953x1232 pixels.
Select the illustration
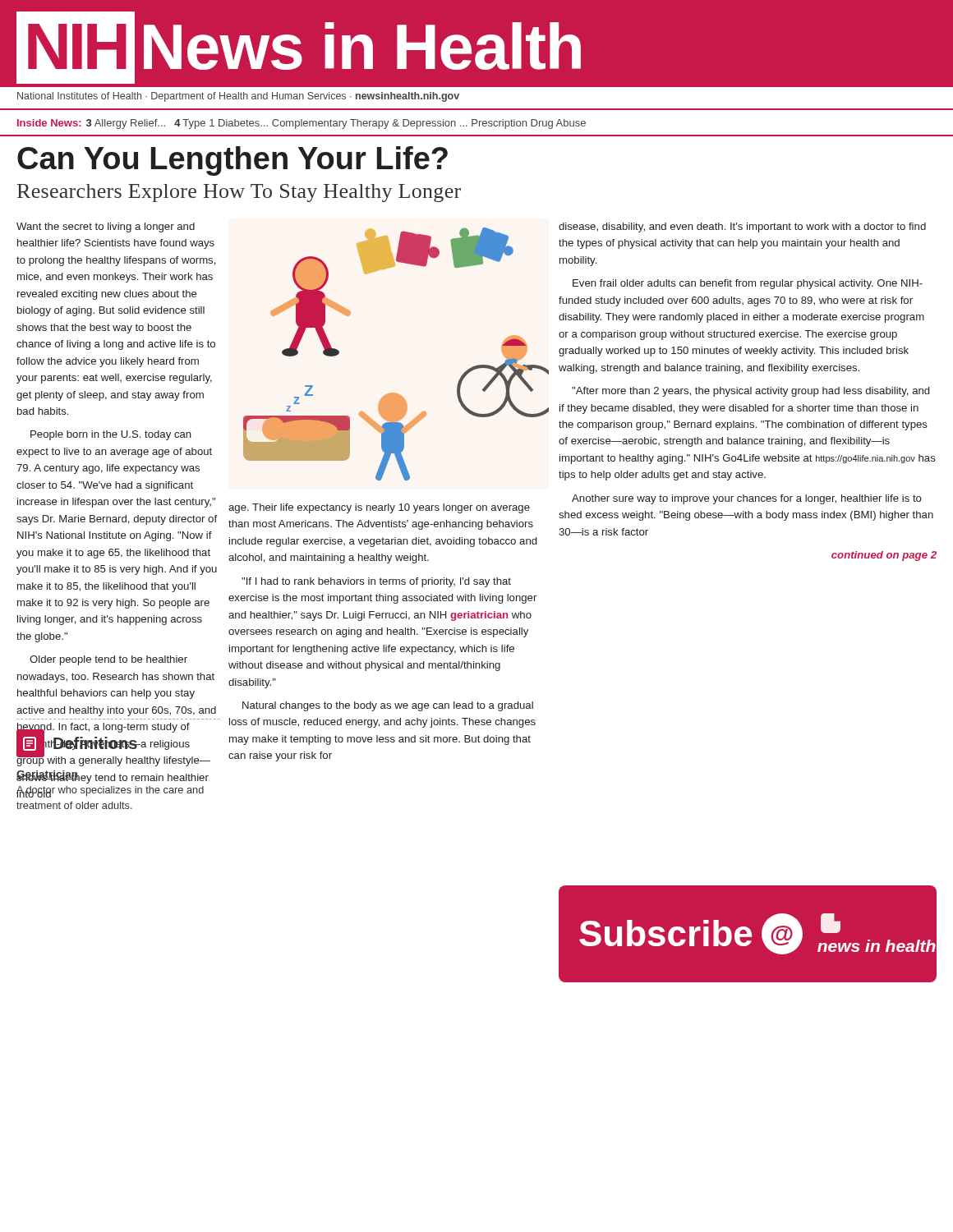pos(389,354)
